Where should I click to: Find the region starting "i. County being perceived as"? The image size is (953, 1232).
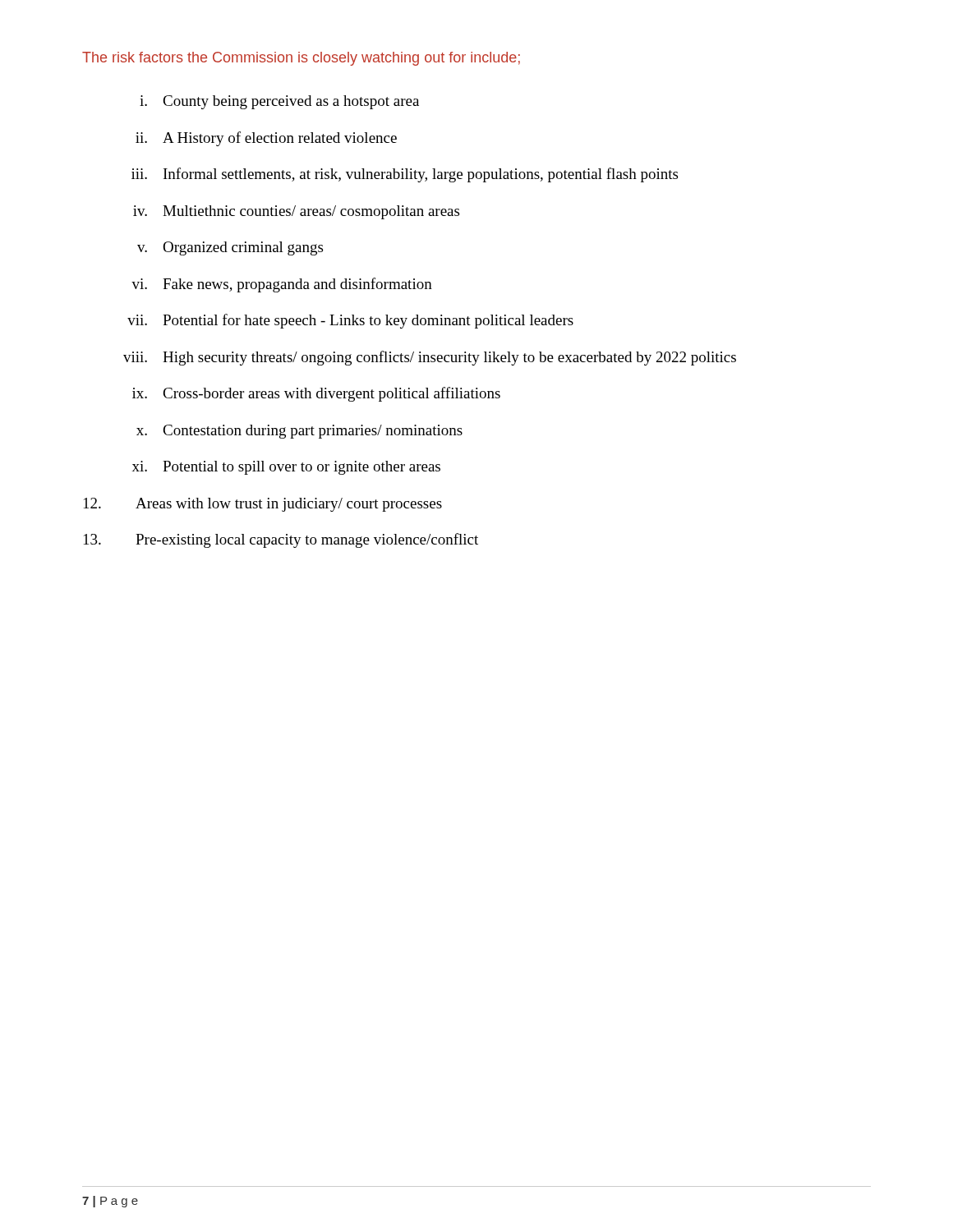(x=279, y=102)
